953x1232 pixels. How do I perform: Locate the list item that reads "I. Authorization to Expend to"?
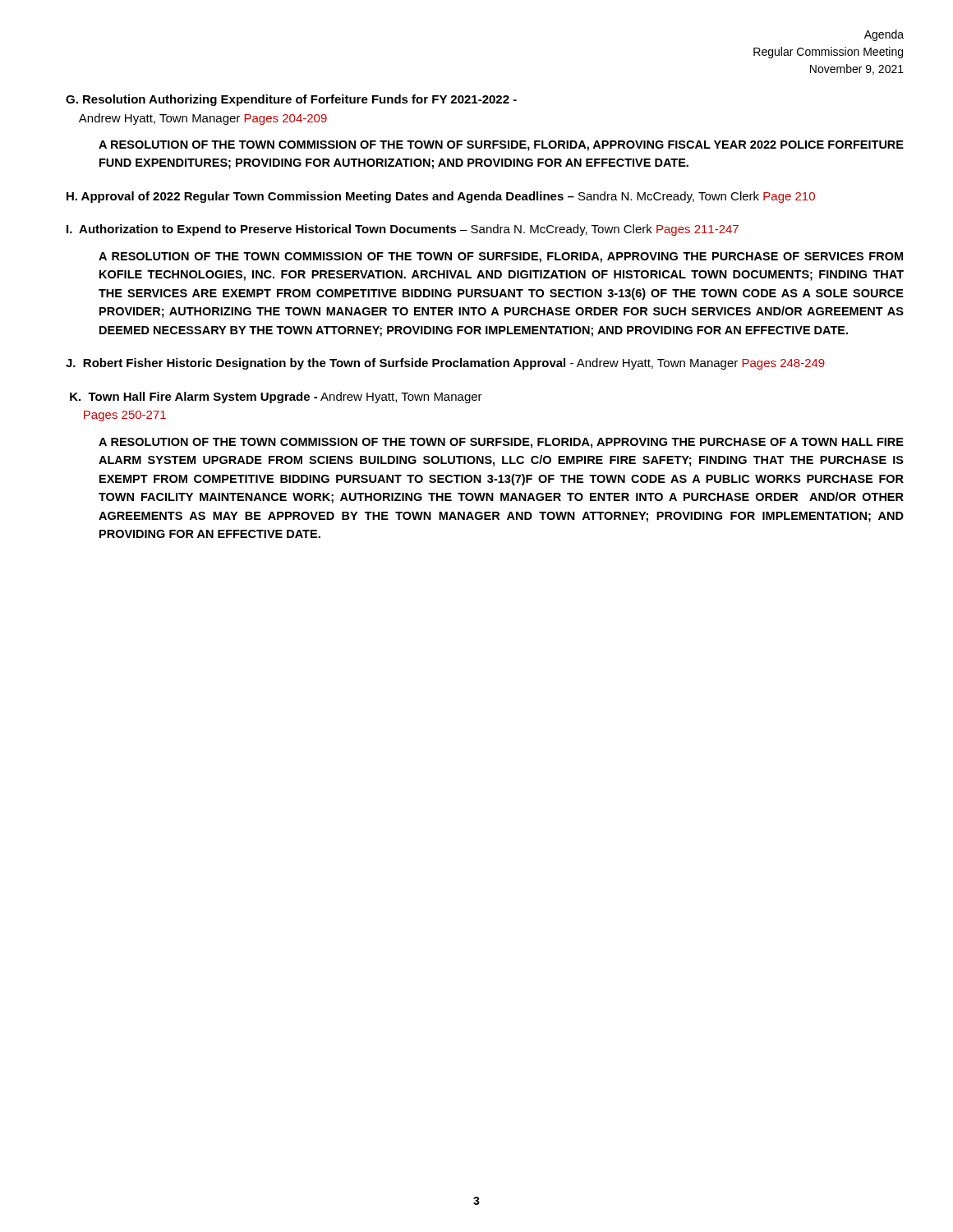(x=485, y=280)
